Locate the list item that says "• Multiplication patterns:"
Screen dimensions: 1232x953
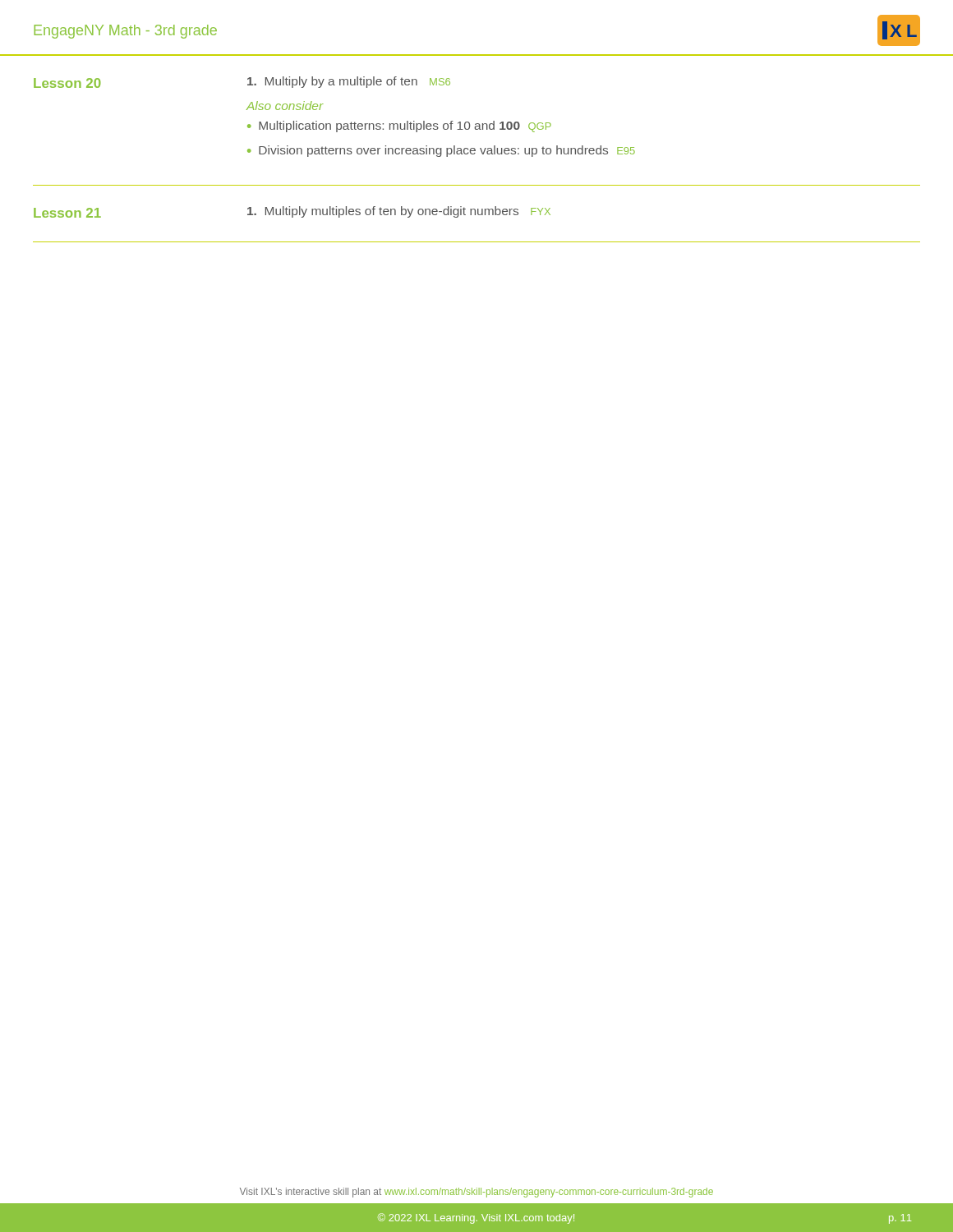point(399,127)
